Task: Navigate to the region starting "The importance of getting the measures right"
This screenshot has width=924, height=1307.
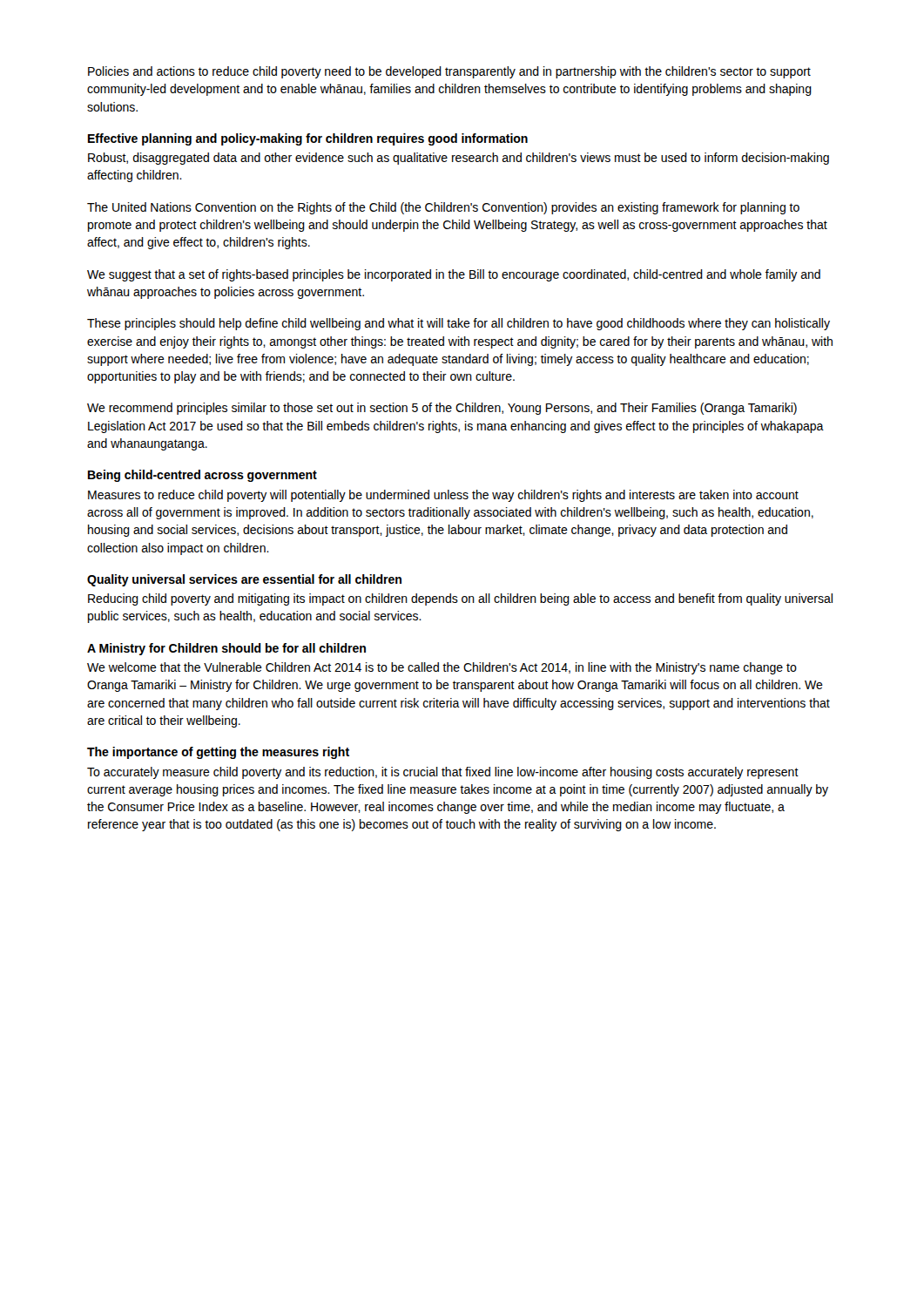Action: pos(218,752)
